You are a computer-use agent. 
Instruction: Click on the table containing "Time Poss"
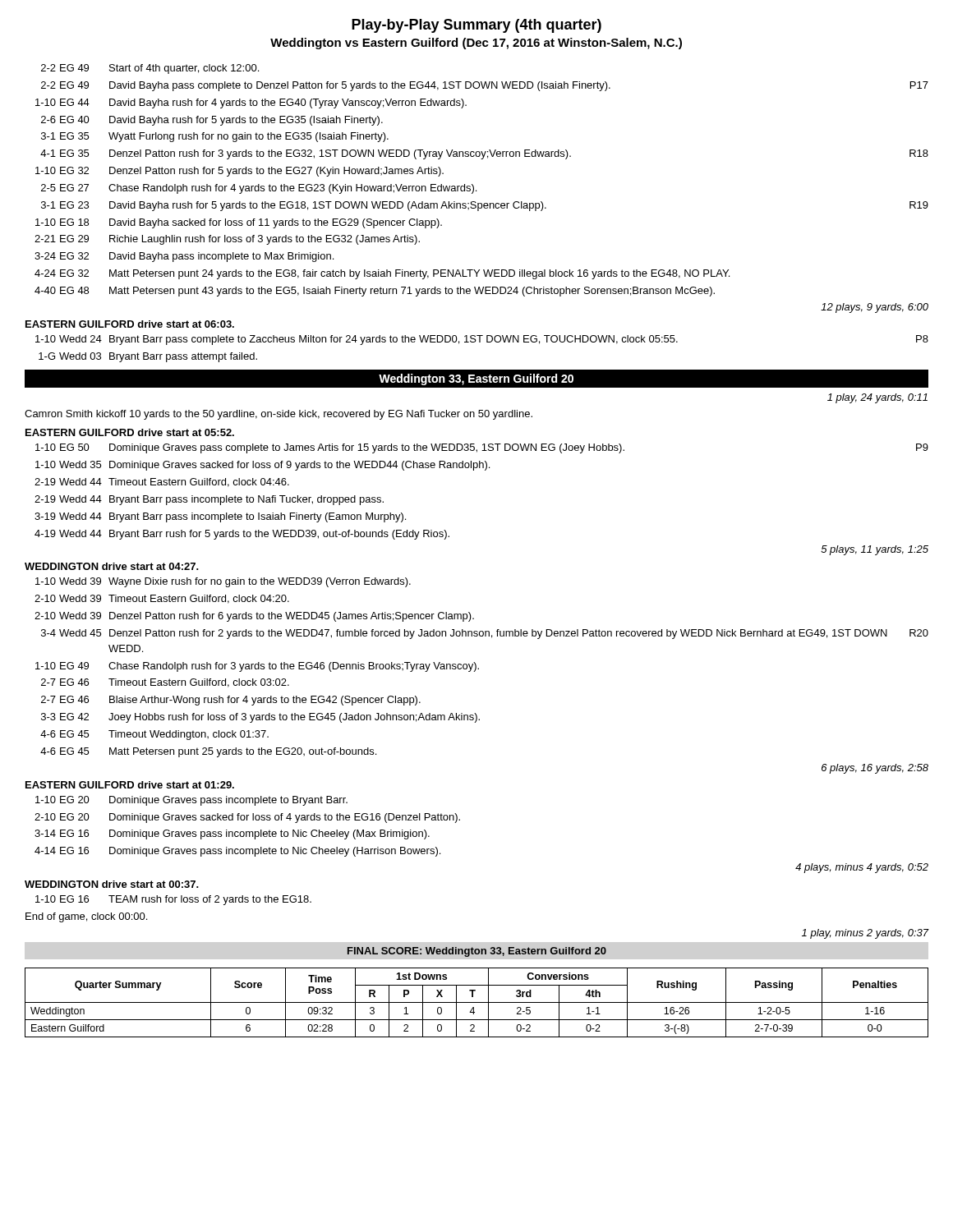coord(476,1002)
